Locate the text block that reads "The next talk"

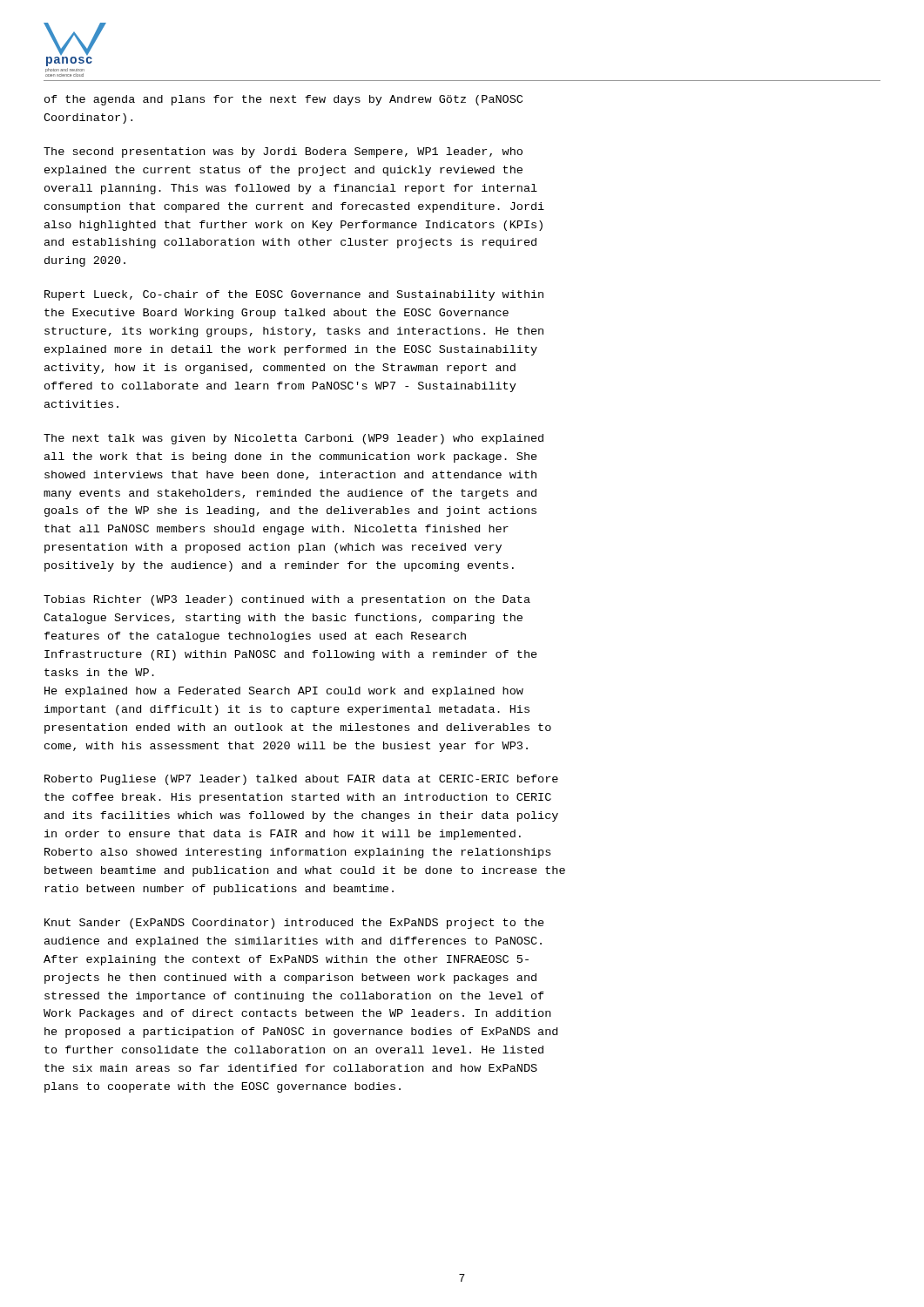pyautogui.click(x=294, y=502)
